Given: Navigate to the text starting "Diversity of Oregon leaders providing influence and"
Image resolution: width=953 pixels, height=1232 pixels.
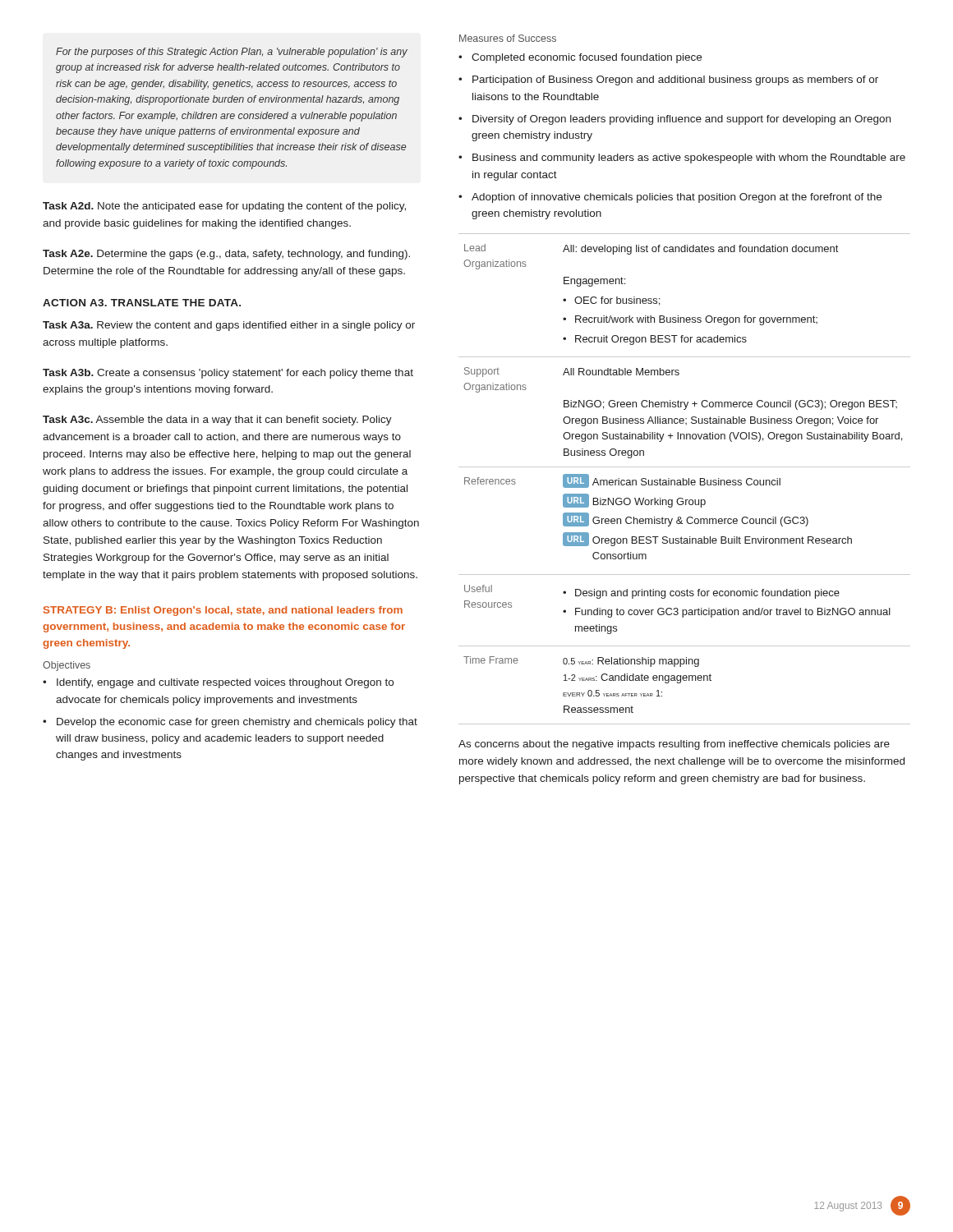Looking at the screenshot, I should tap(681, 127).
